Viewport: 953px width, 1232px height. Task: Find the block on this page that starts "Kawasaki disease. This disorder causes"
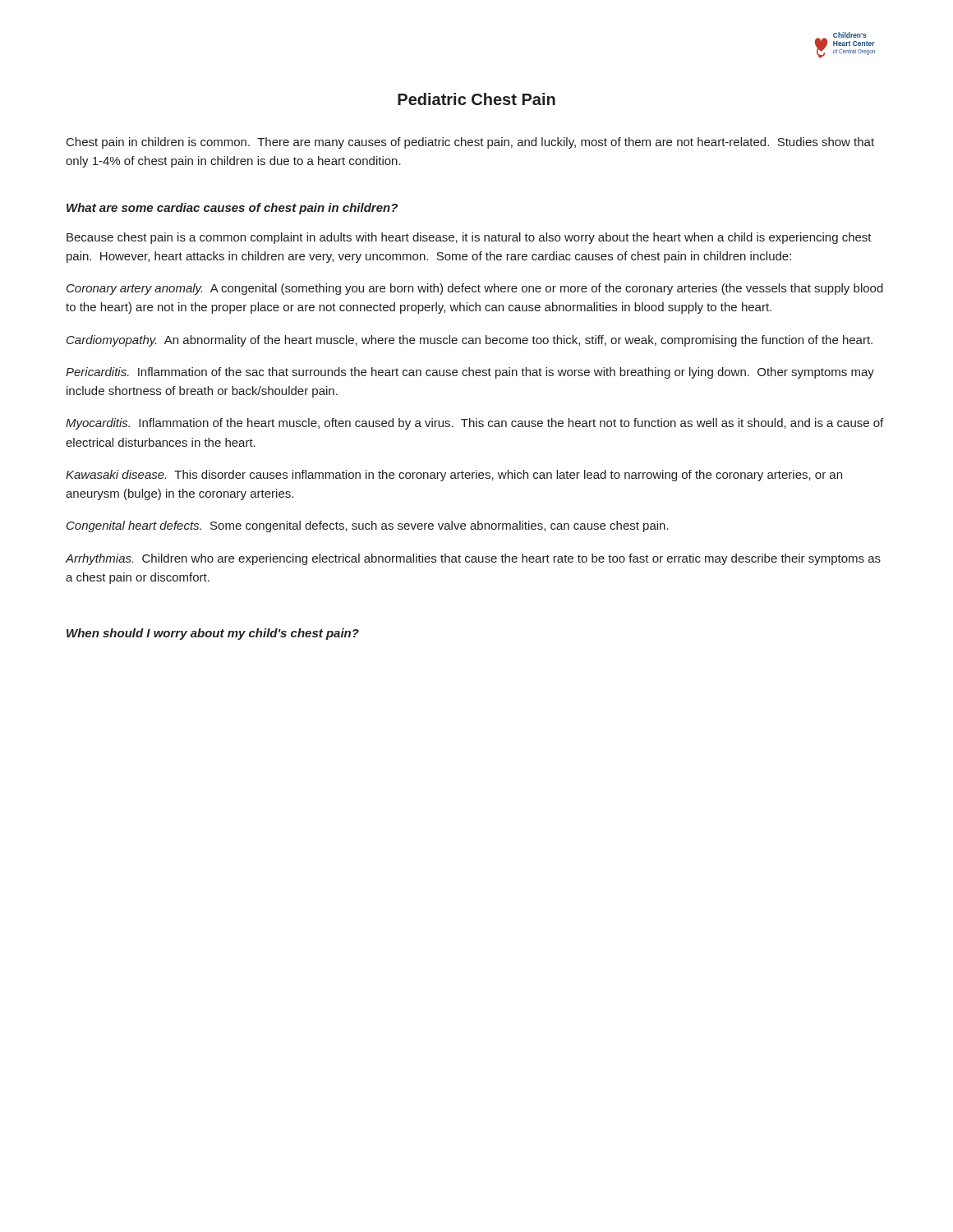pyautogui.click(x=454, y=484)
